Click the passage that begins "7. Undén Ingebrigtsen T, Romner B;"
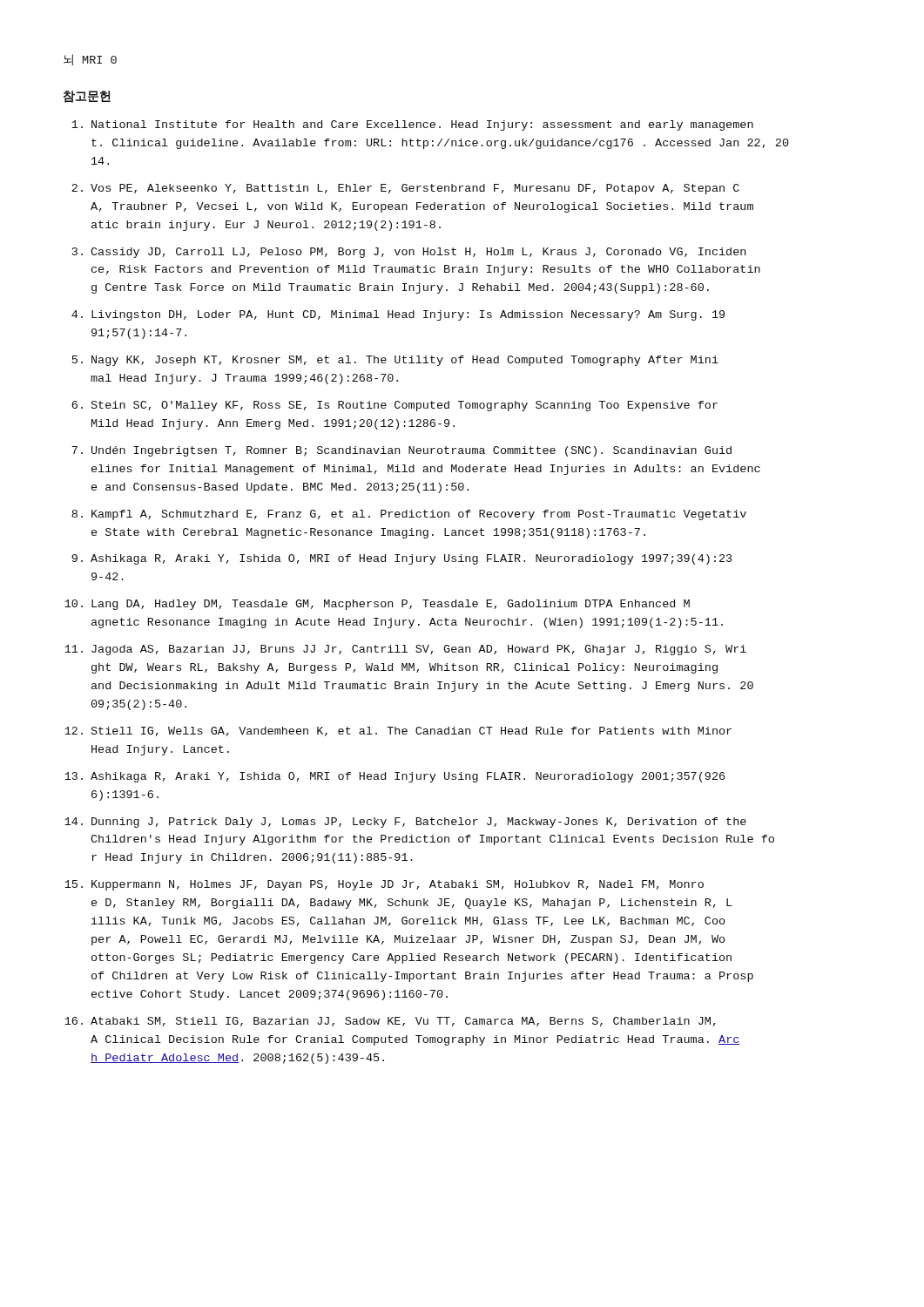Image resolution: width=924 pixels, height=1307 pixels. click(x=462, y=470)
